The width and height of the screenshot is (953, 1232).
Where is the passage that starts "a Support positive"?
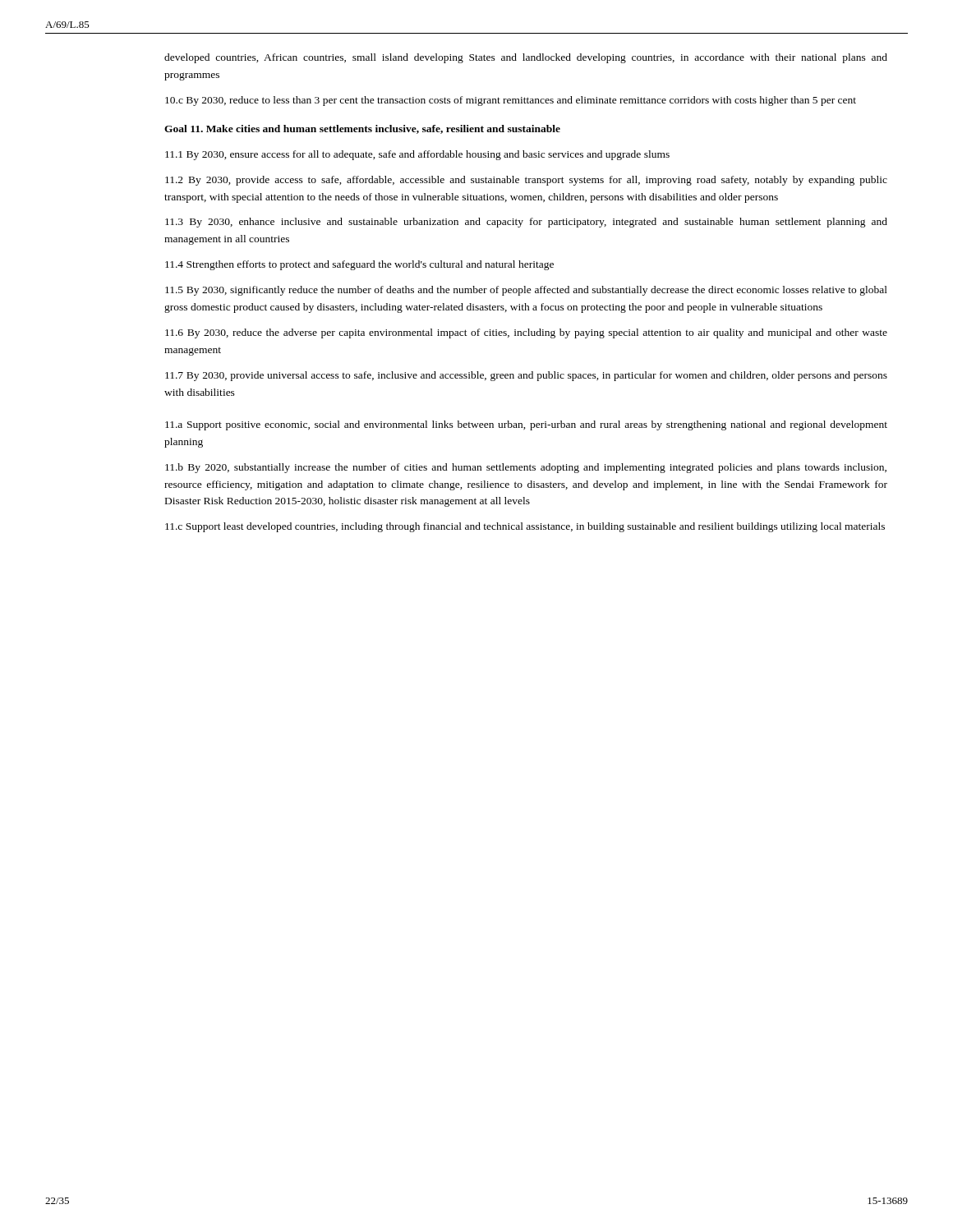point(526,433)
